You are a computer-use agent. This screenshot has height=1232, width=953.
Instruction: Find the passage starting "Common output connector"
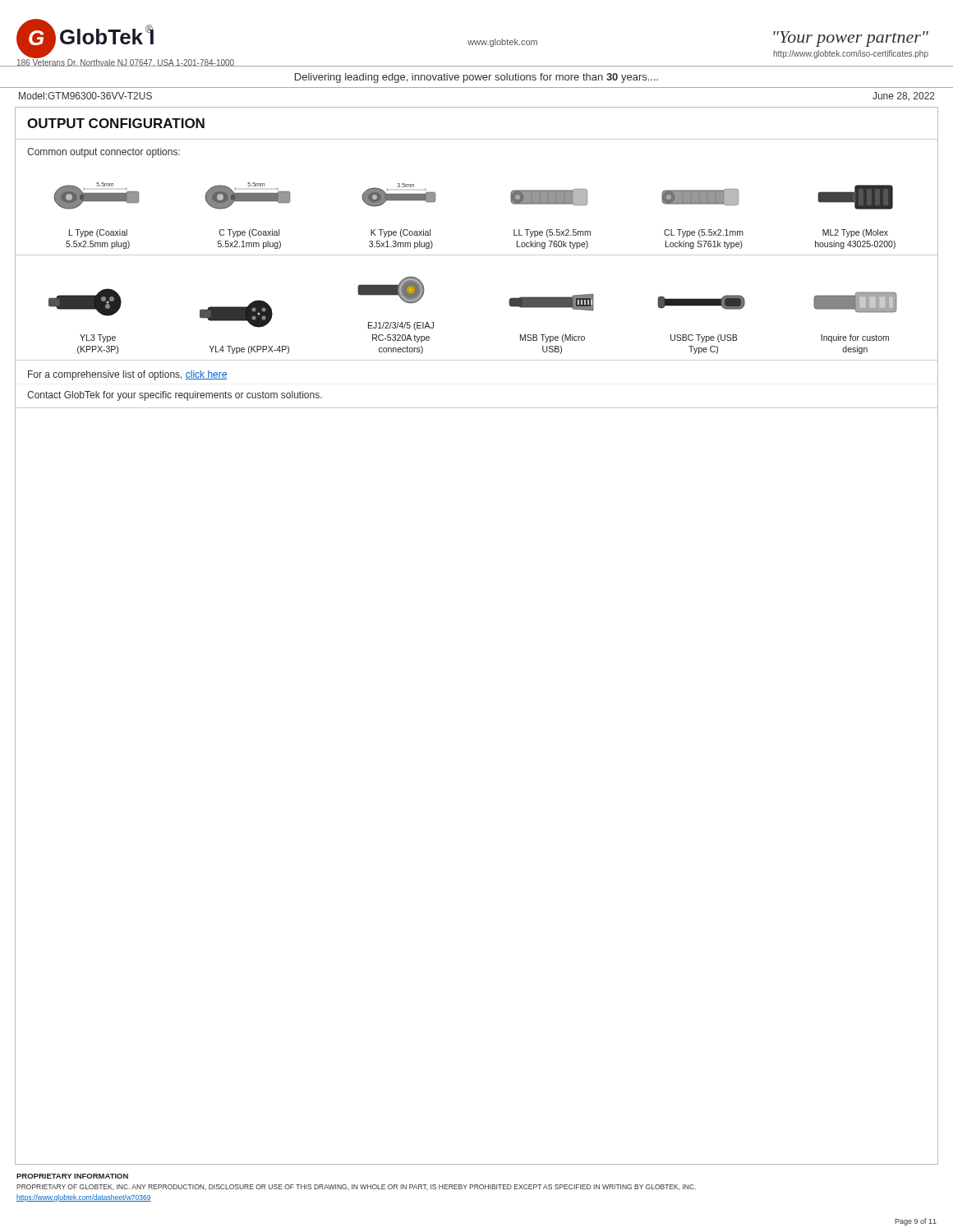click(104, 152)
